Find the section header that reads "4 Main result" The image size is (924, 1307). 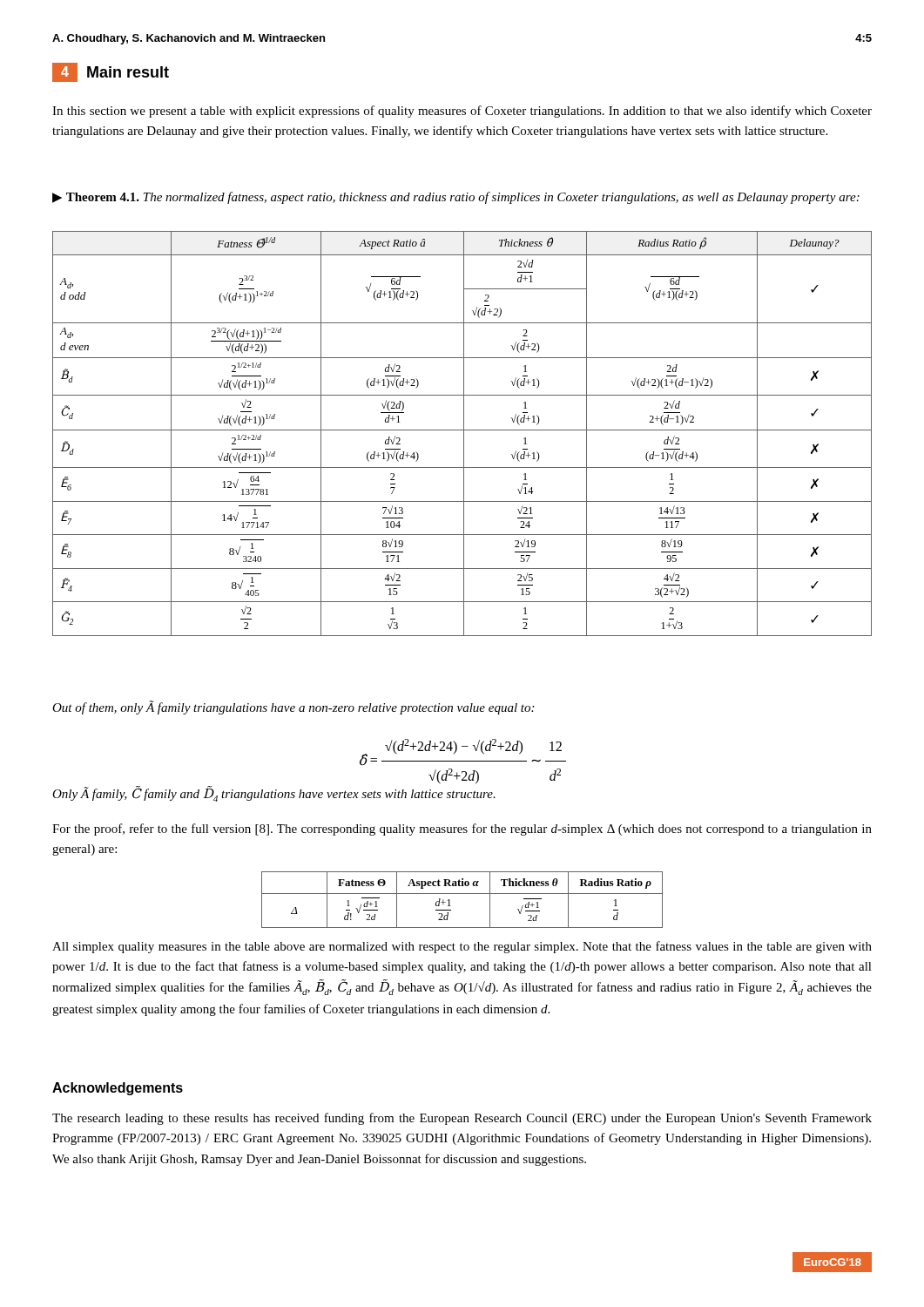111,72
